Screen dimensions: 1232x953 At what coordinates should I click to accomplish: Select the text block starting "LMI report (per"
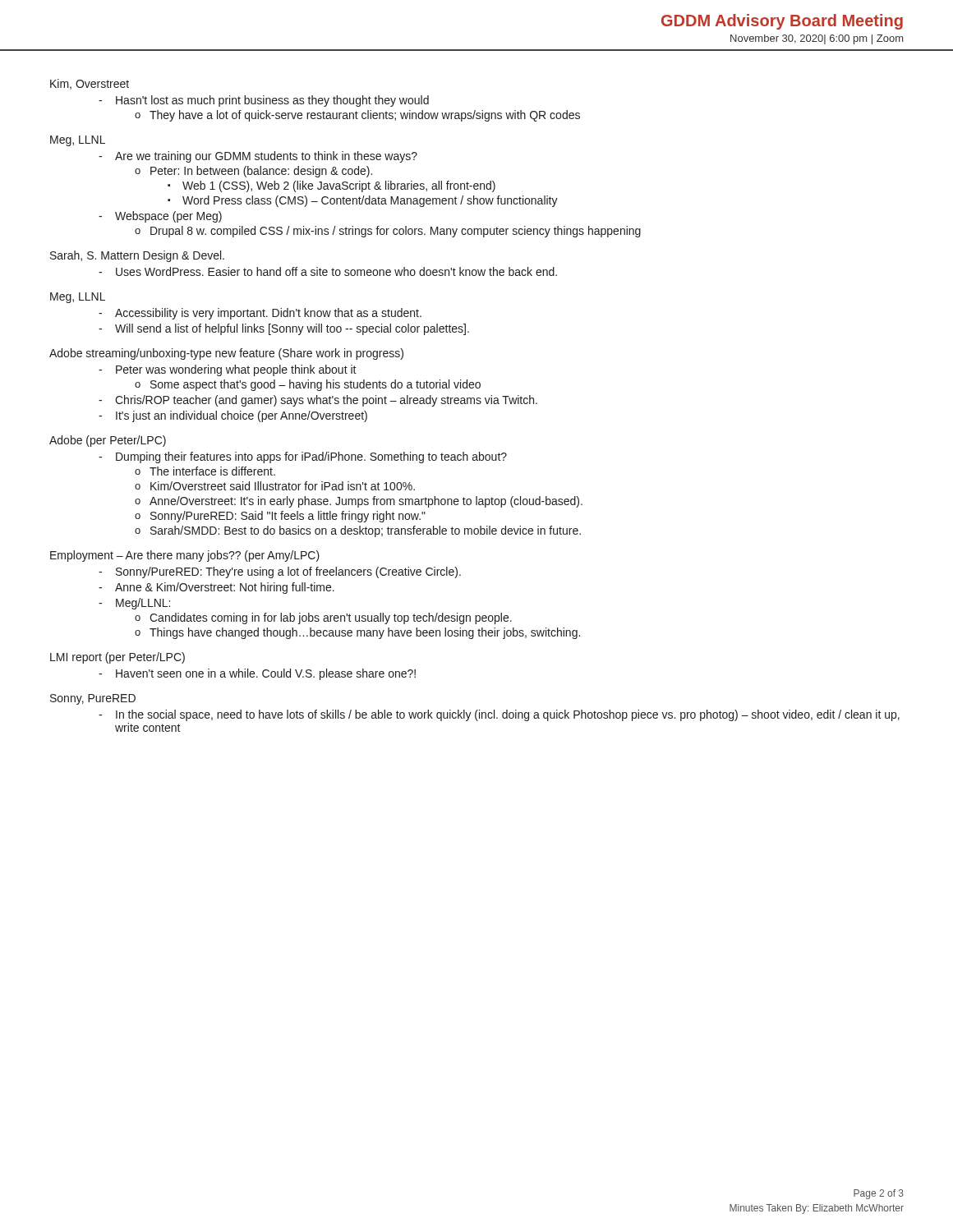117,657
